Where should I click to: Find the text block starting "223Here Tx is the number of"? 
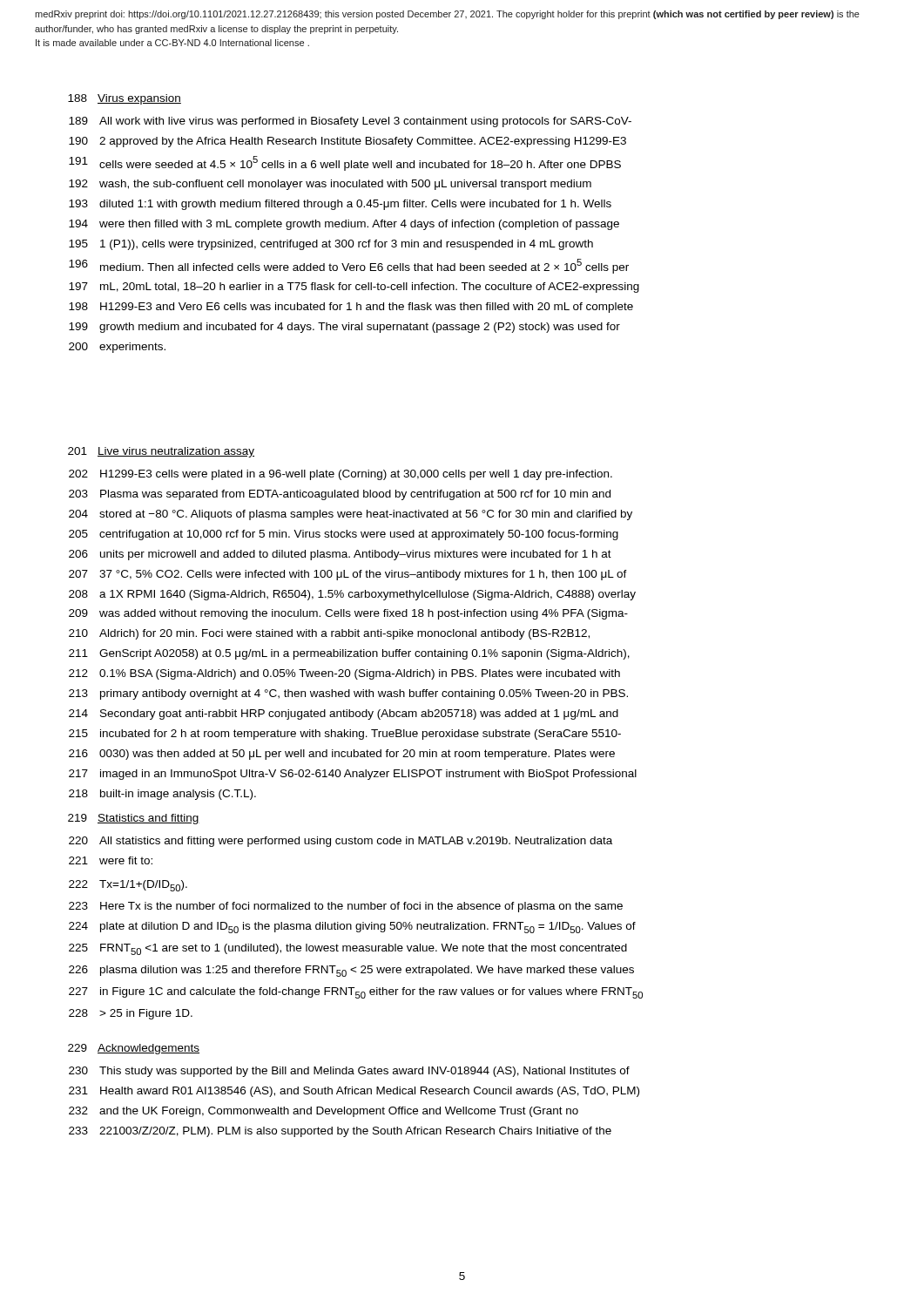point(451,960)
